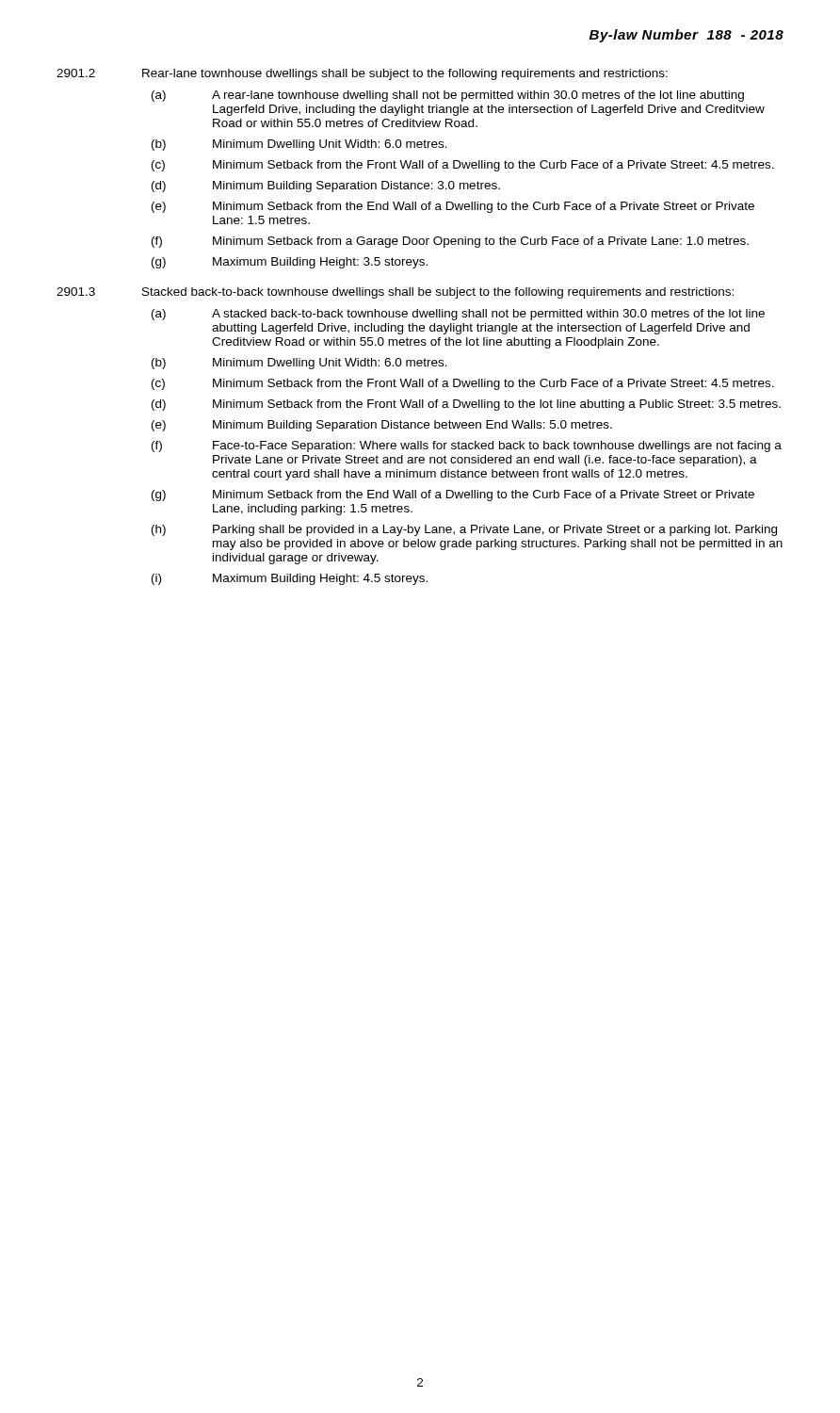Find the block on this page that starts "(h) Parking shall"
The width and height of the screenshot is (840, 1413).
tap(465, 543)
